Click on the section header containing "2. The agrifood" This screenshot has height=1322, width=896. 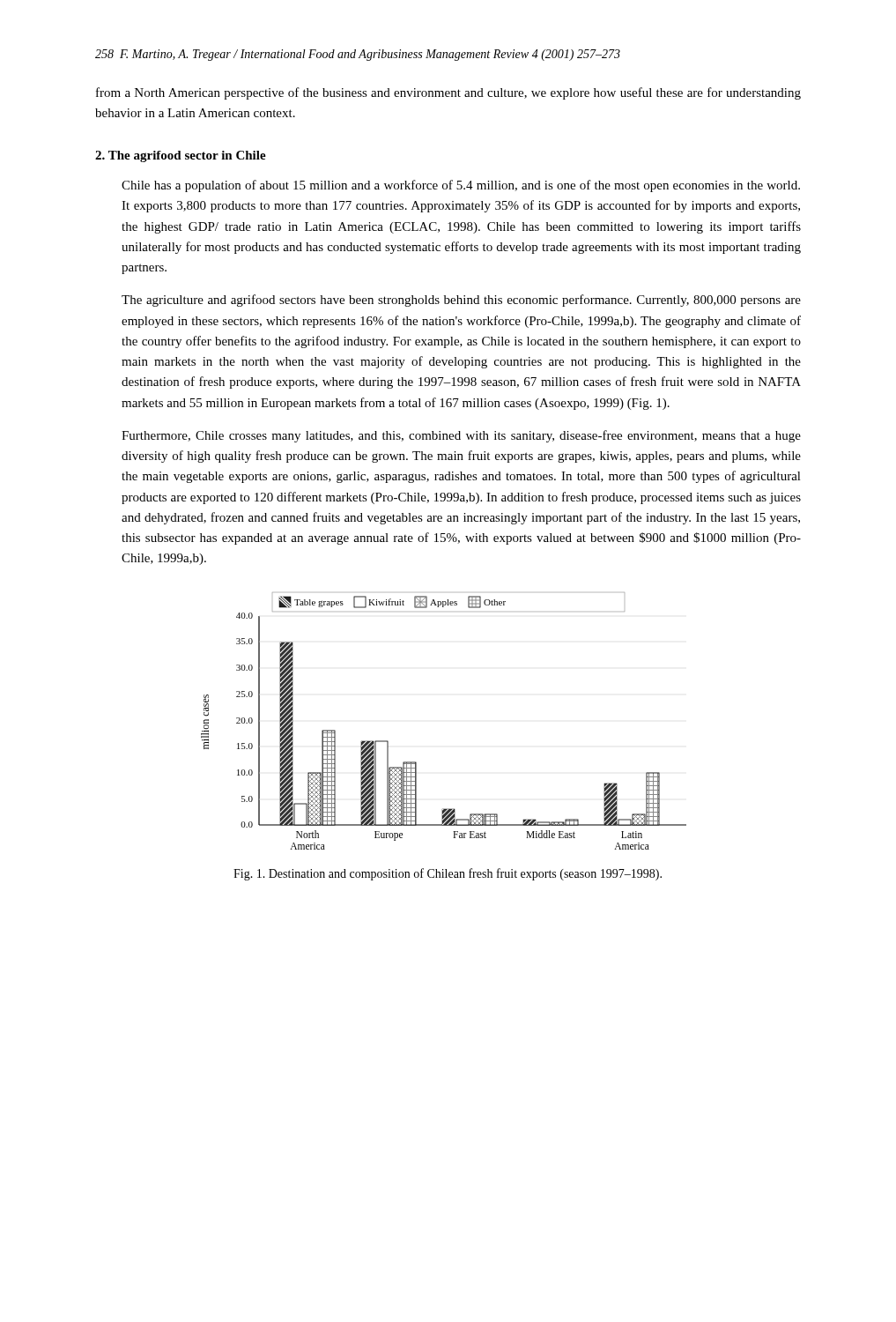click(180, 155)
